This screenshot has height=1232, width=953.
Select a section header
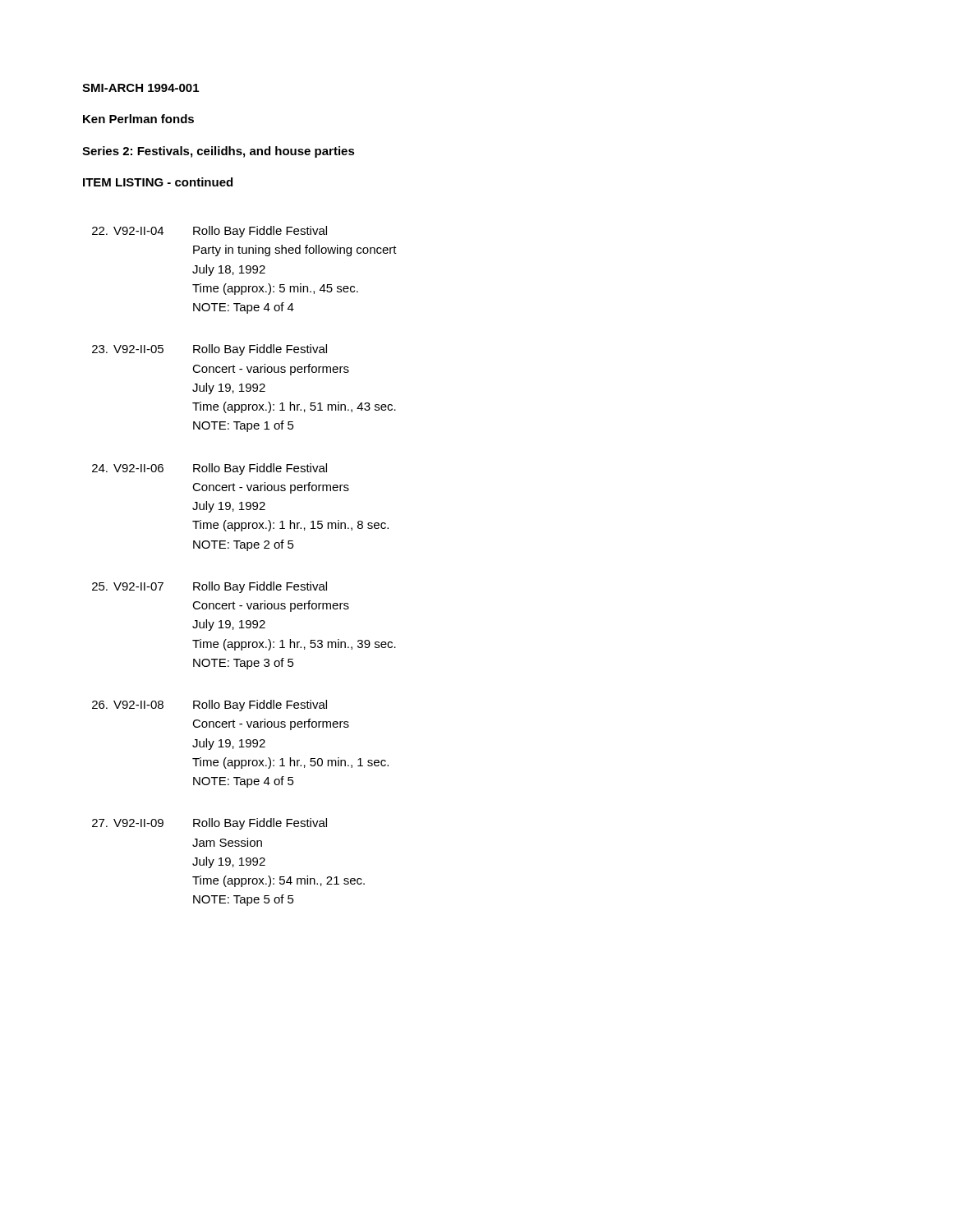click(476, 135)
